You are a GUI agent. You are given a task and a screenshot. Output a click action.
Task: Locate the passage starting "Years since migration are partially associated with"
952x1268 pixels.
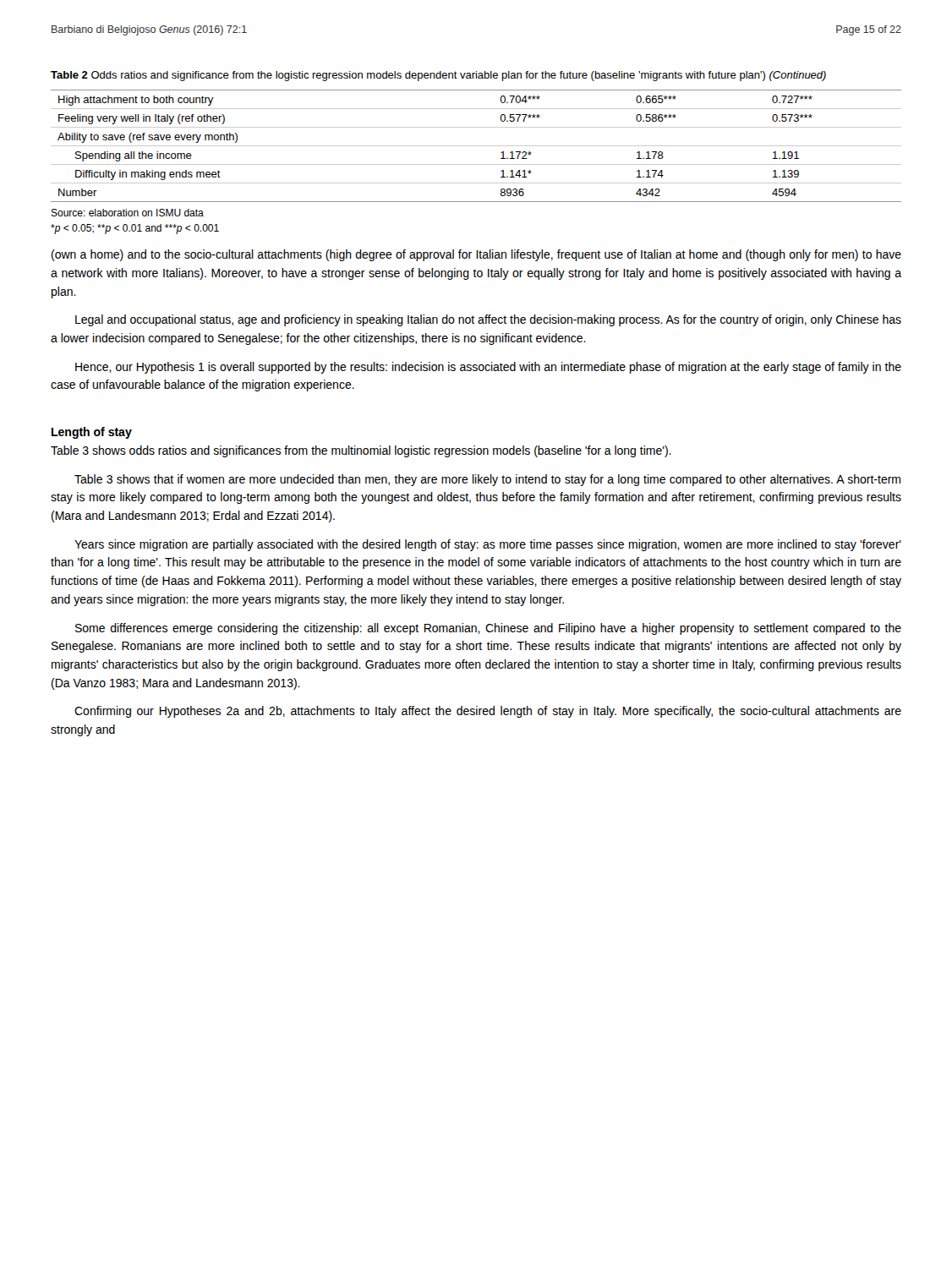click(476, 572)
